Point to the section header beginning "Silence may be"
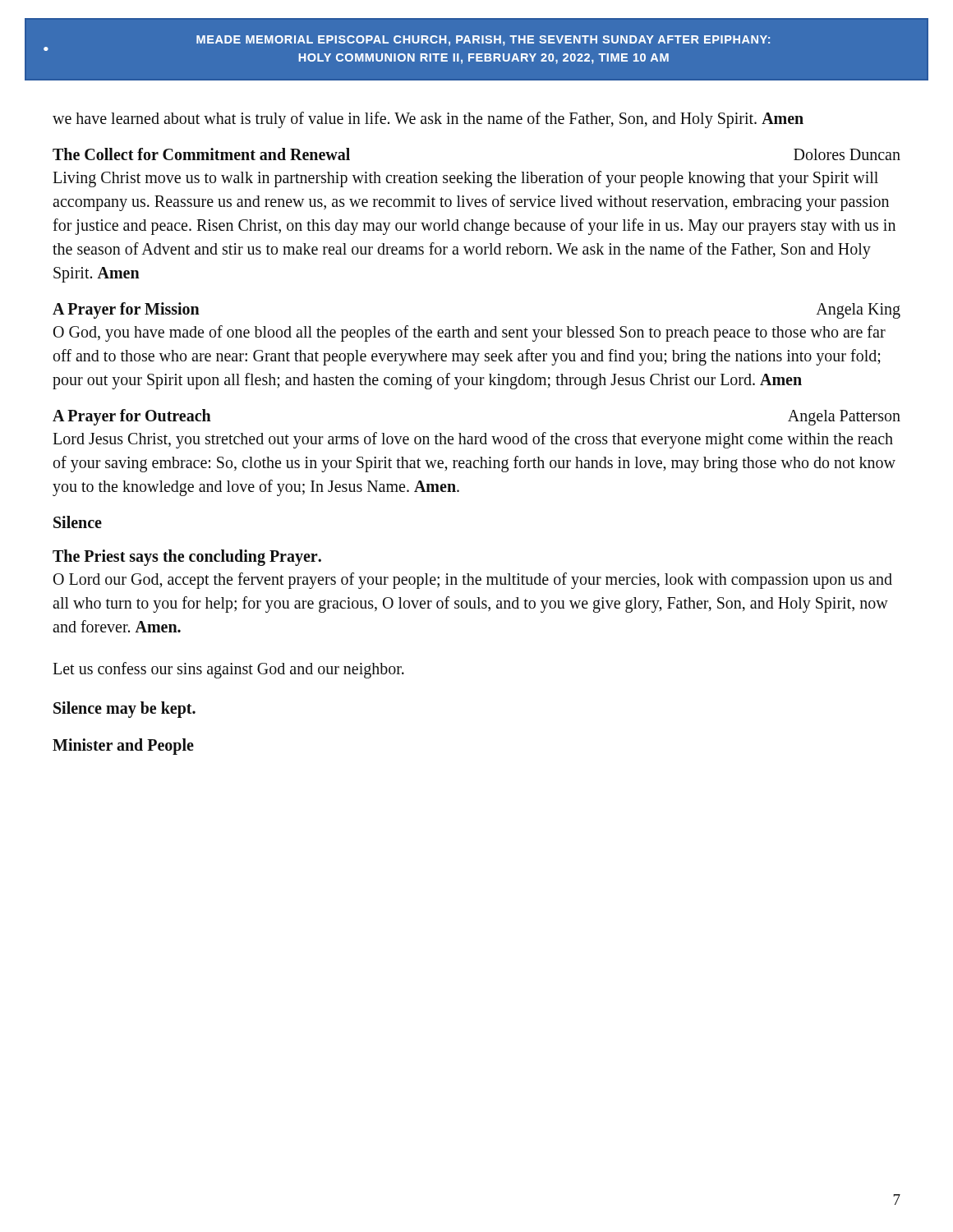 point(124,708)
